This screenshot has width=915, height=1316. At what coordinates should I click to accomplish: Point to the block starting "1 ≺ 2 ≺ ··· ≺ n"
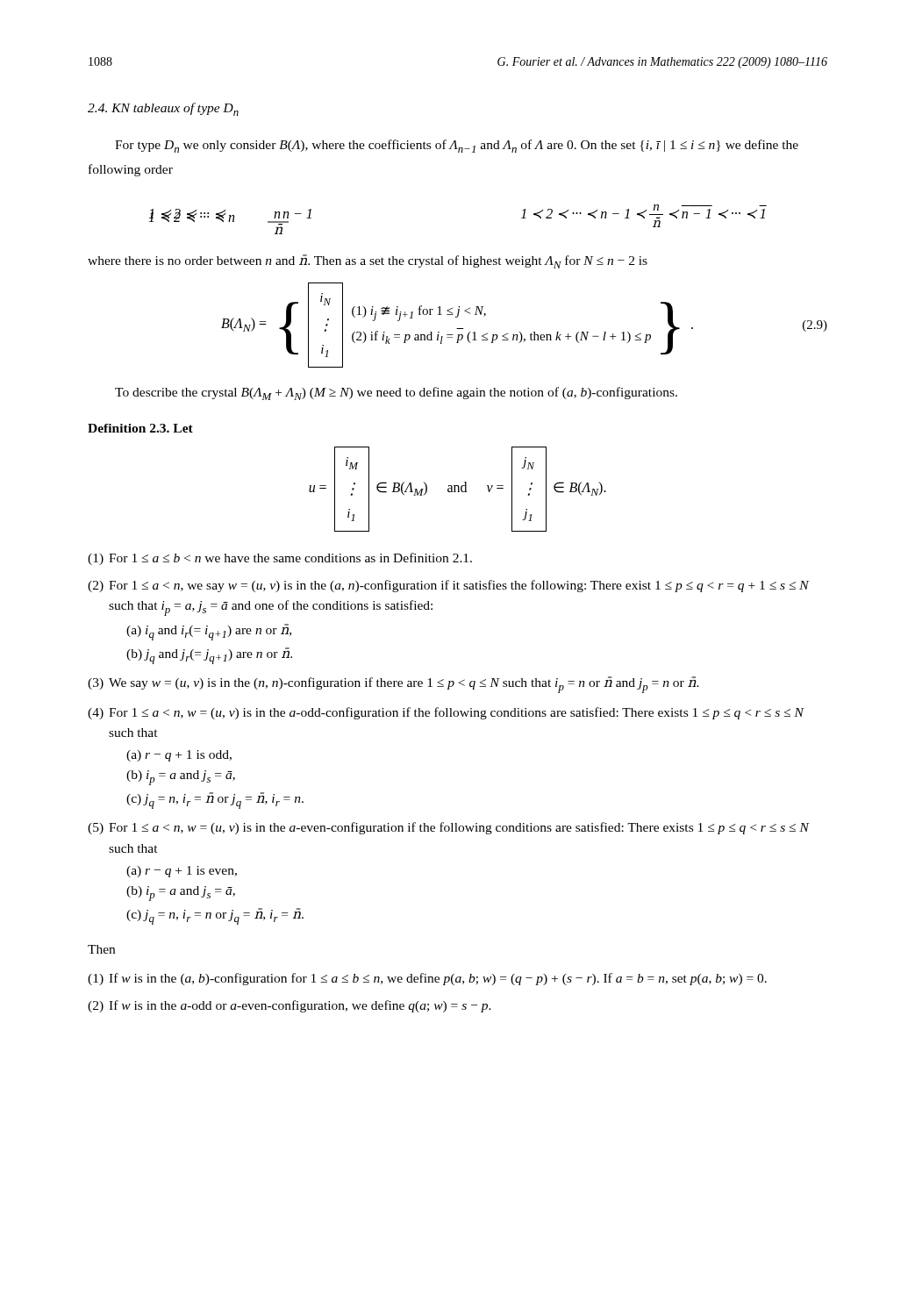pyautogui.click(x=192, y=219)
